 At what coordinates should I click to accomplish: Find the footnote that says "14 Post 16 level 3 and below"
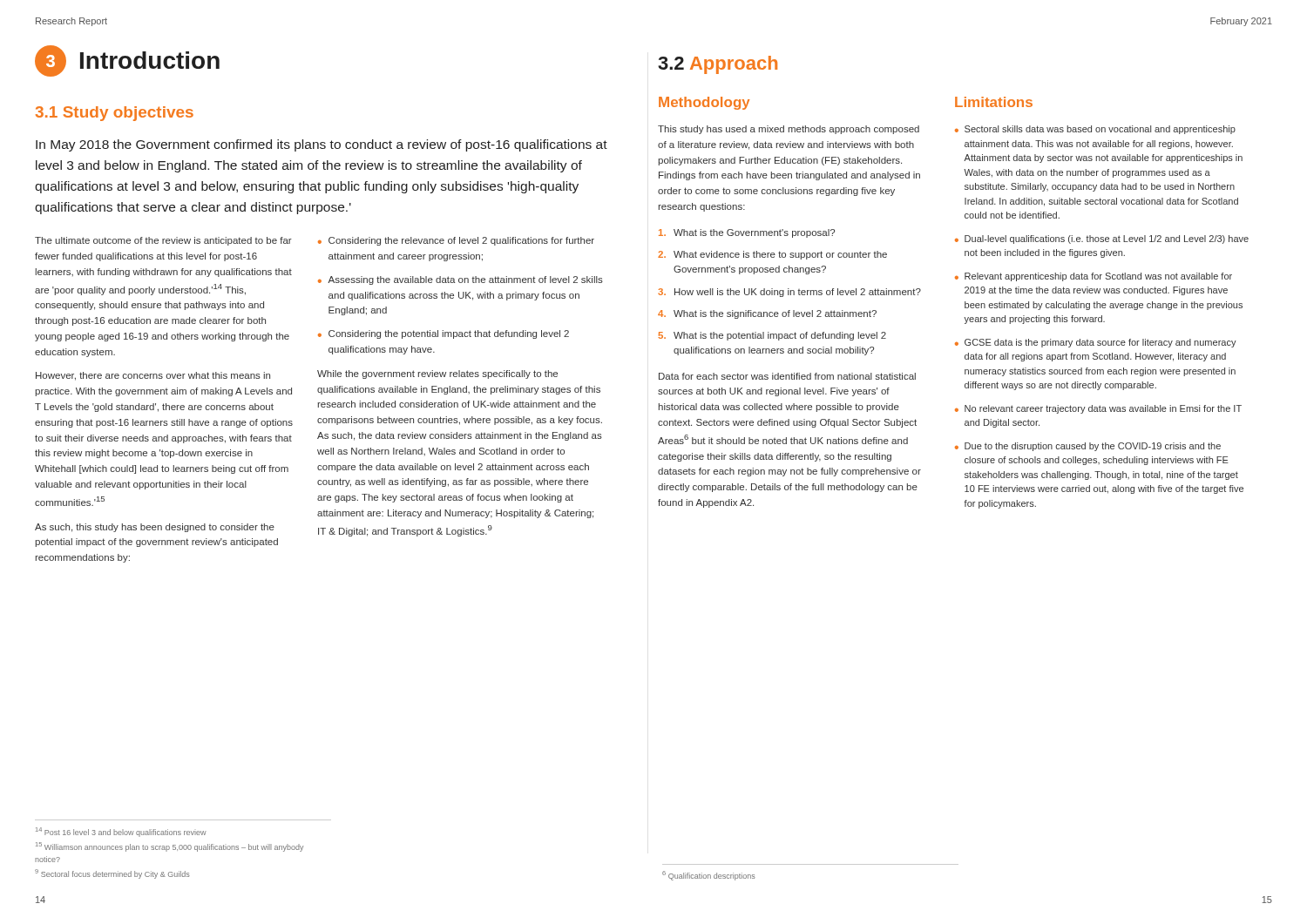coord(169,852)
